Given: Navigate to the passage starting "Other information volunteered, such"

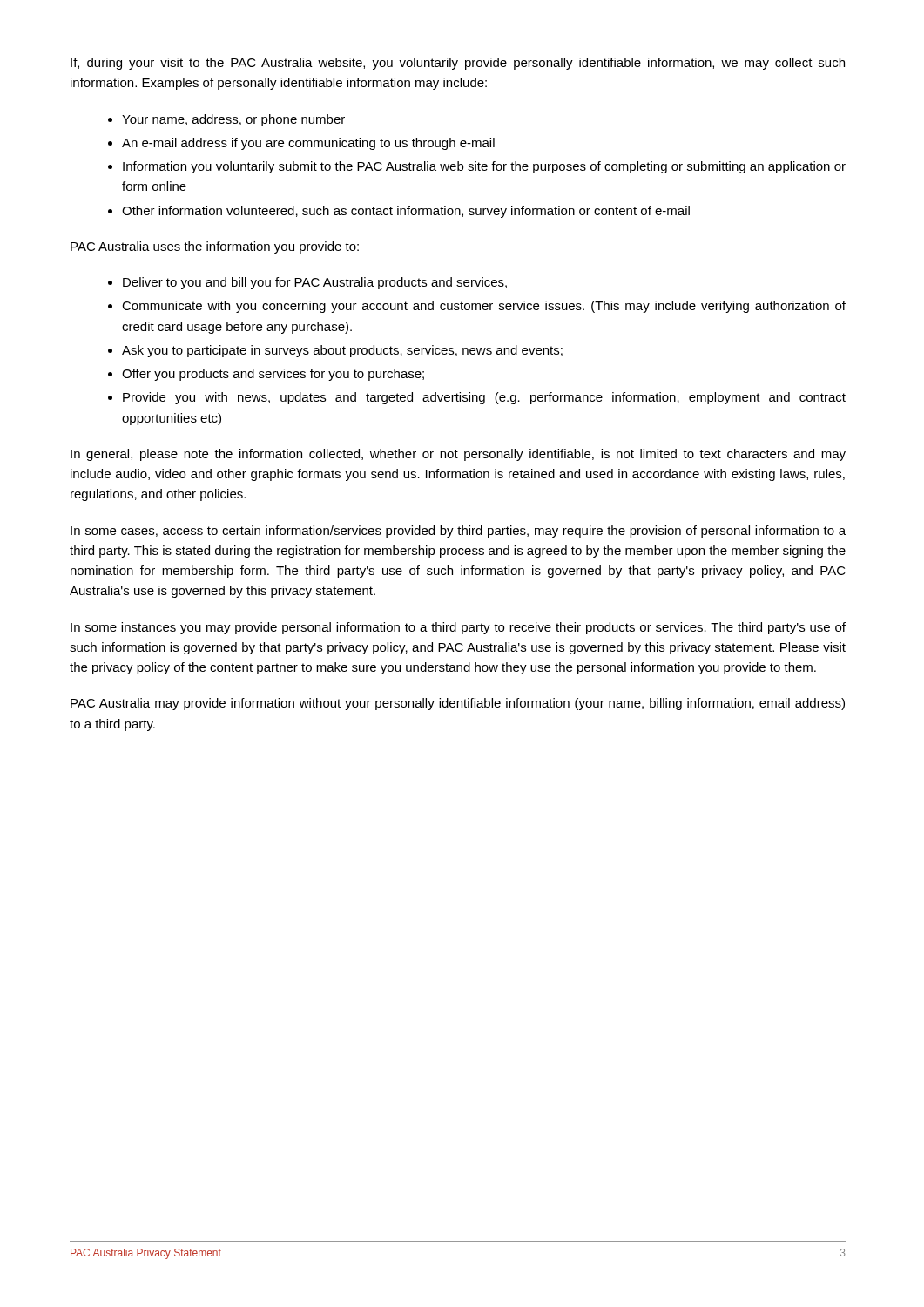Looking at the screenshot, I should click(406, 210).
